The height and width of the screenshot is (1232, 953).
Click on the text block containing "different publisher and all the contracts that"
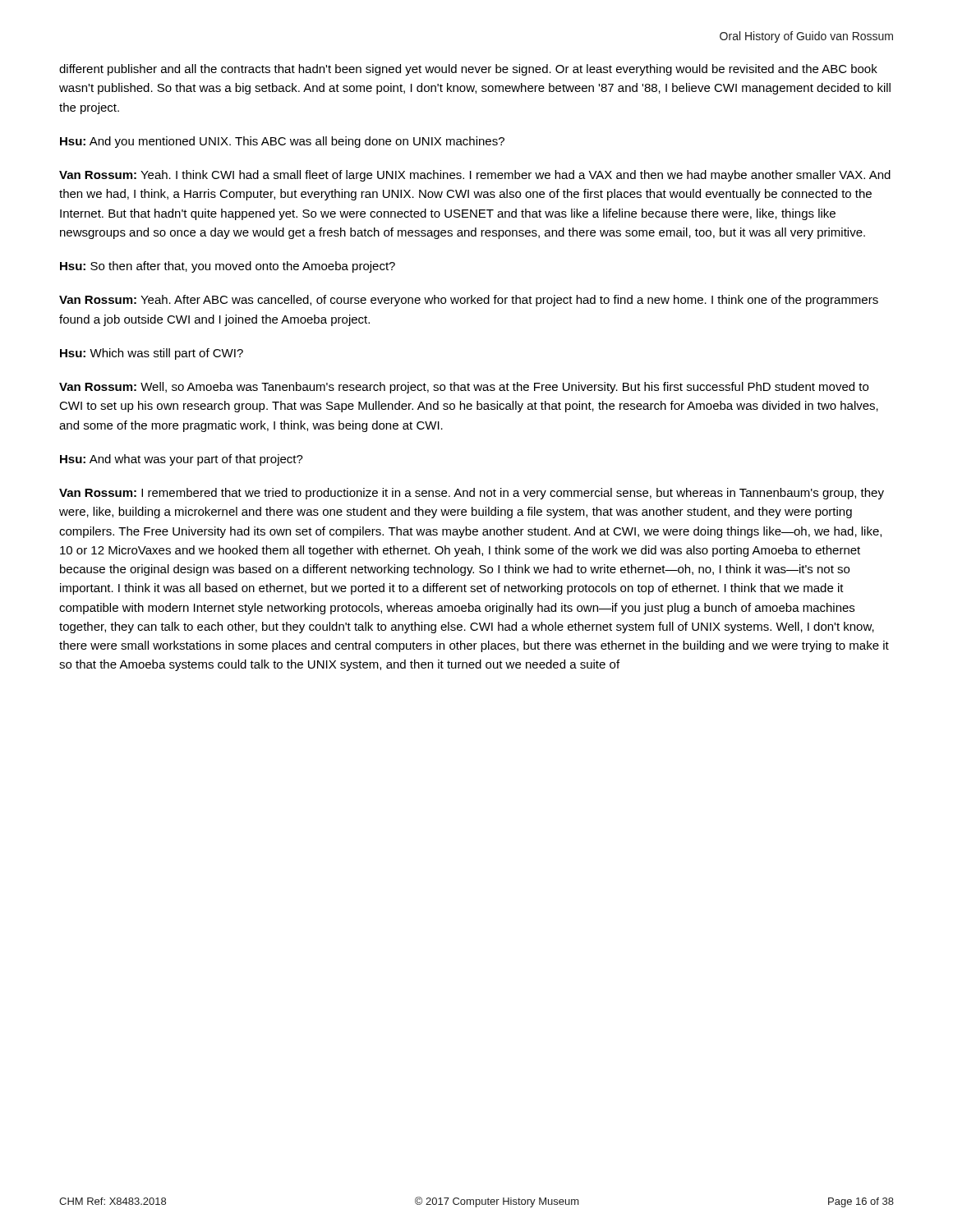[x=475, y=88]
